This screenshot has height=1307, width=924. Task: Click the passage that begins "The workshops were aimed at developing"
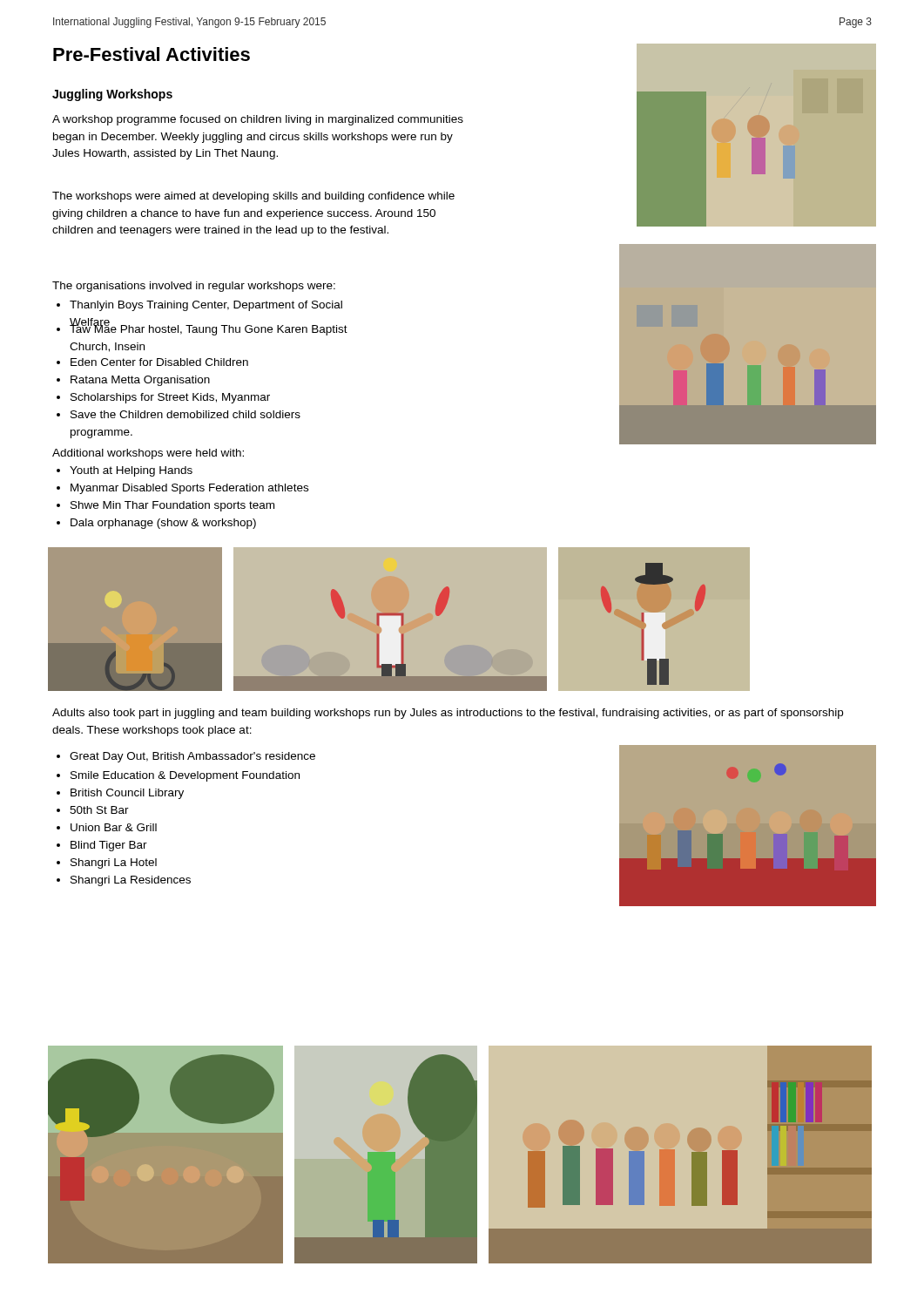coord(266,213)
